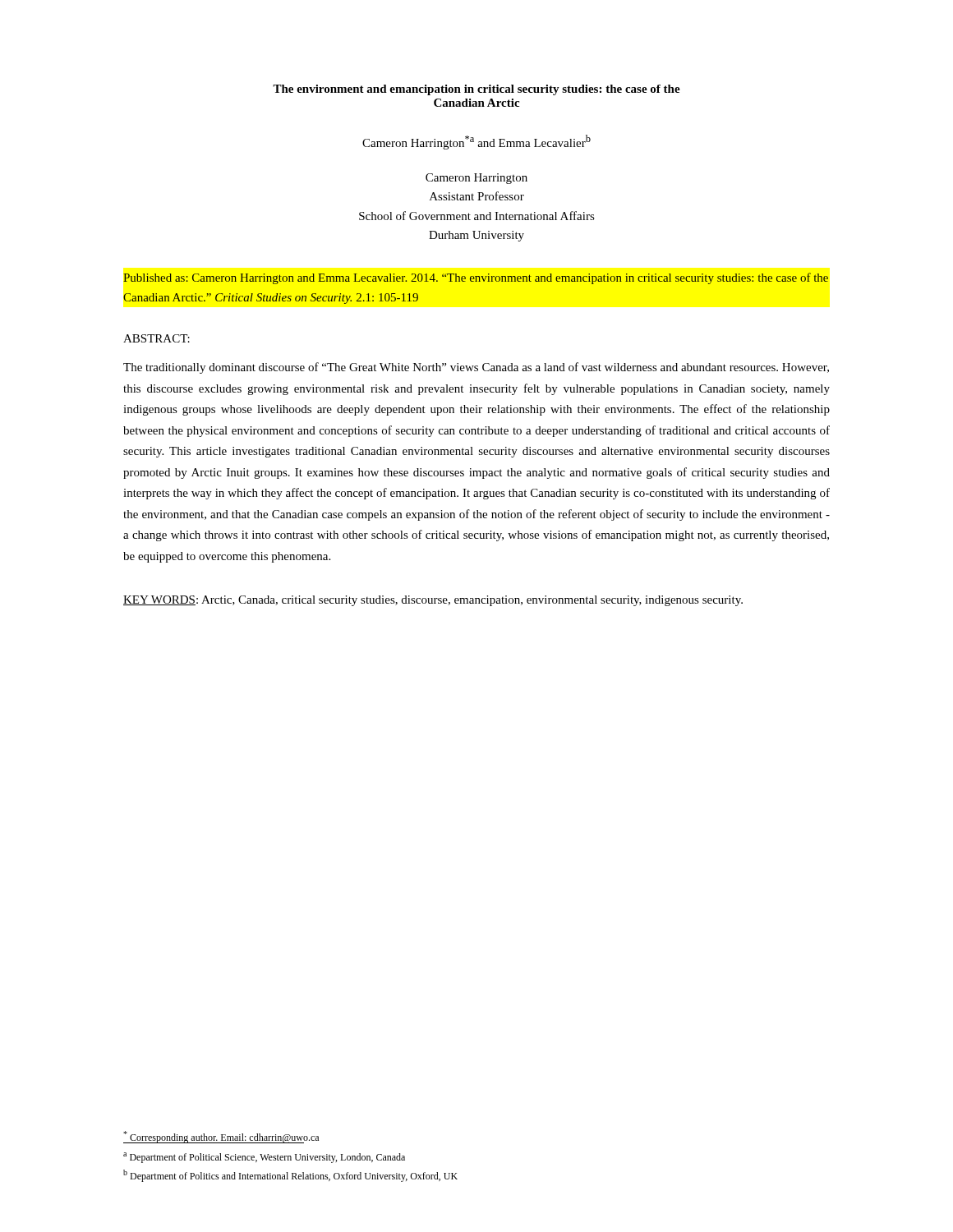Select the region starting "a Department of Political Science, Western University, London,"
The width and height of the screenshot is (953, 1232).
point(264,1156)
